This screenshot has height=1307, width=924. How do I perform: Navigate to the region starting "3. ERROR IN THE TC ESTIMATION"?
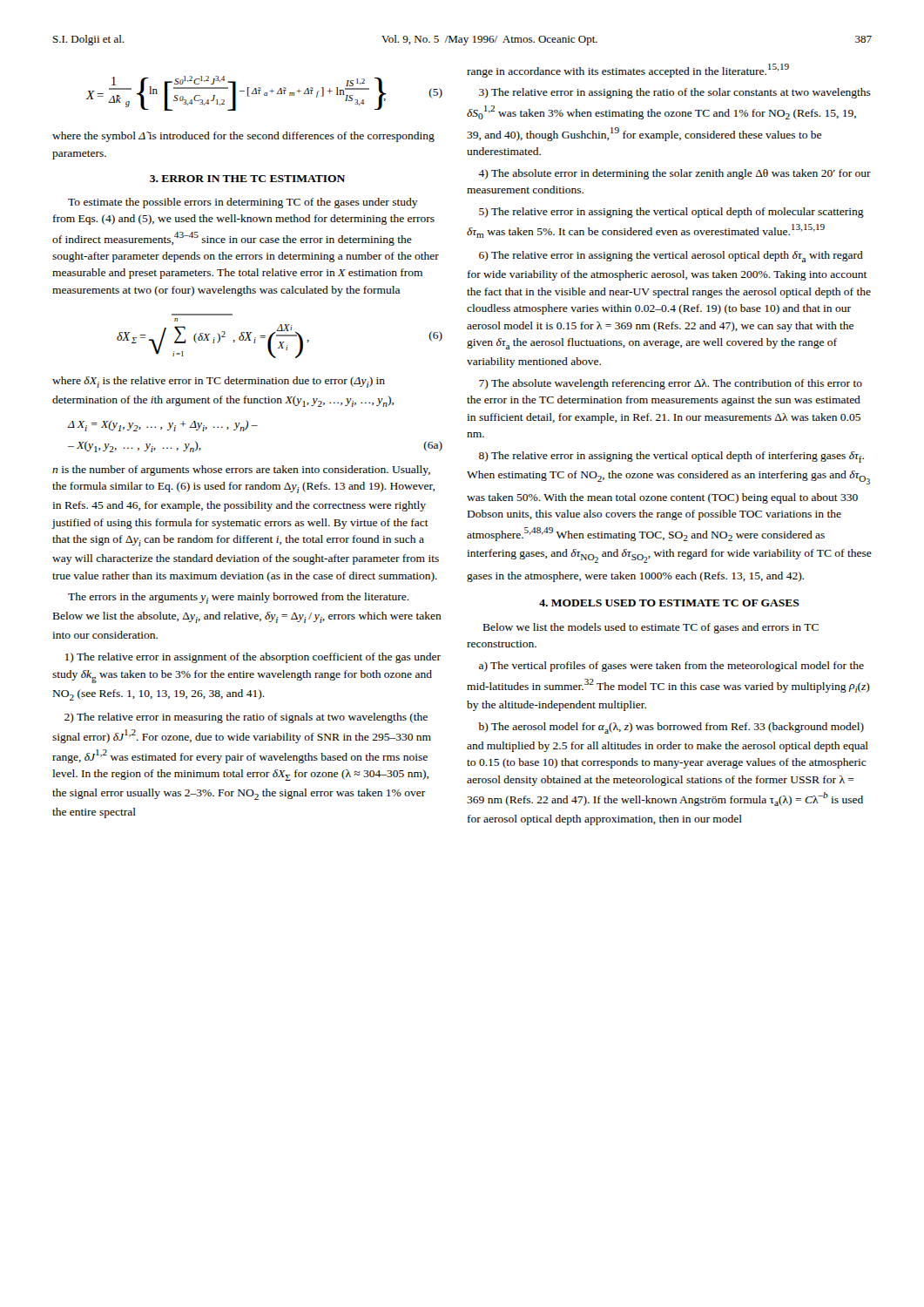coord(247,178)
